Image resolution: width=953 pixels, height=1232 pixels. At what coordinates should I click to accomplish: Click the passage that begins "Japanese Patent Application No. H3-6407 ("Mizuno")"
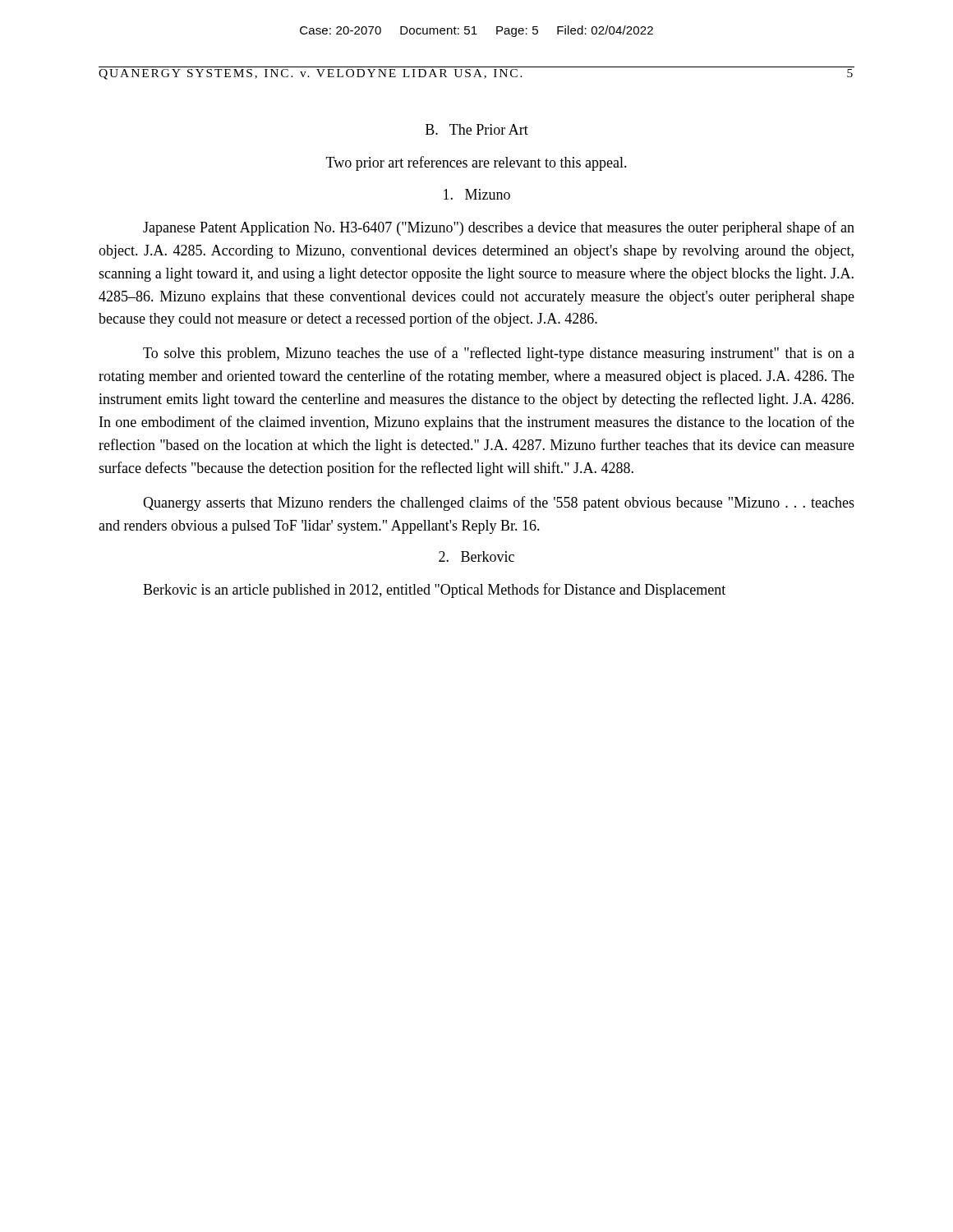coord(476,273)
